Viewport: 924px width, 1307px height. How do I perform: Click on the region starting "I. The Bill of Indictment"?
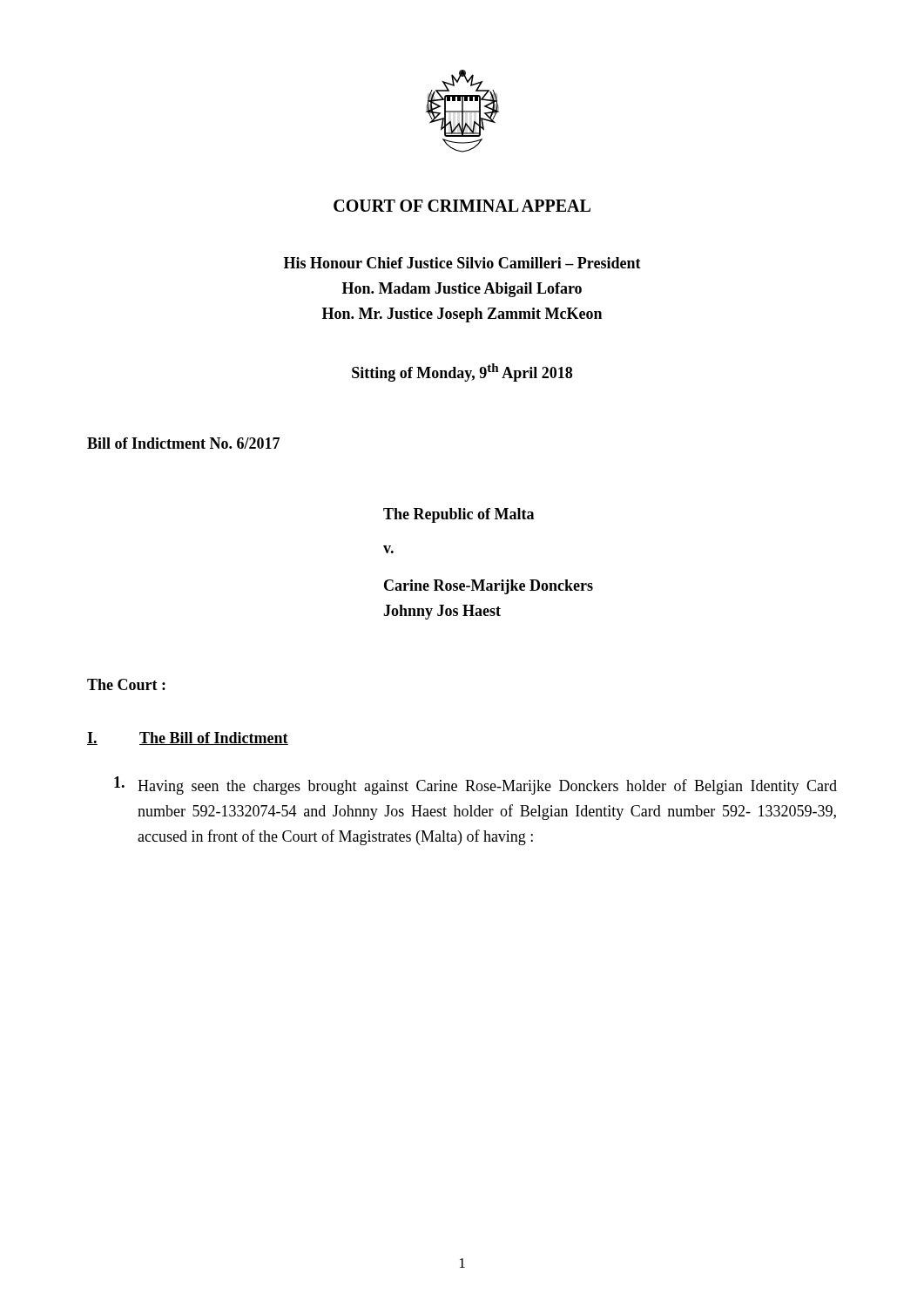click(187, 738)
